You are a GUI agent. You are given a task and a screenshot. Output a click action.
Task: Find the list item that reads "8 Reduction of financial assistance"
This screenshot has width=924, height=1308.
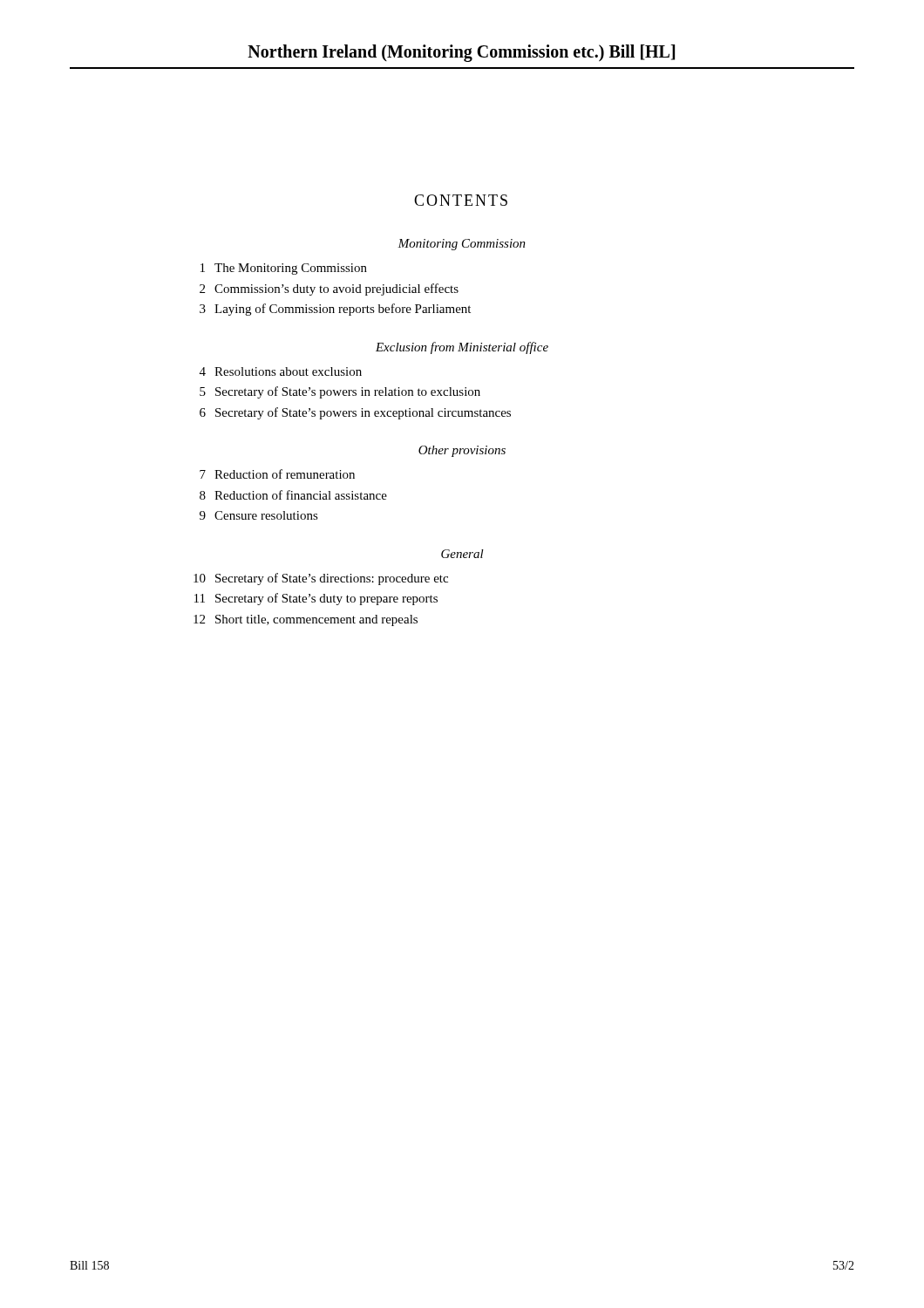pos(293,495)
